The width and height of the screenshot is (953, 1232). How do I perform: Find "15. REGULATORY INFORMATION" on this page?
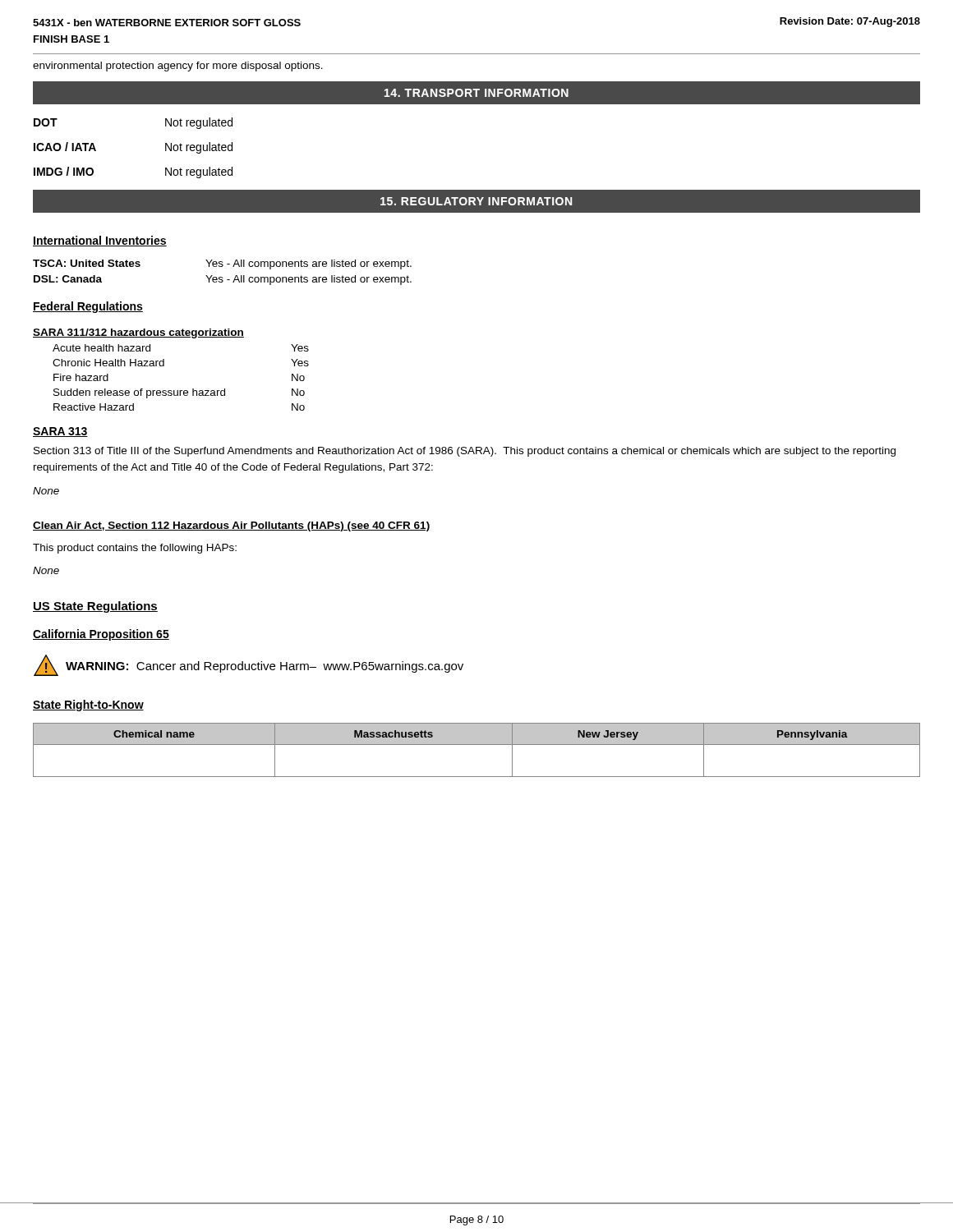[476, 201]
